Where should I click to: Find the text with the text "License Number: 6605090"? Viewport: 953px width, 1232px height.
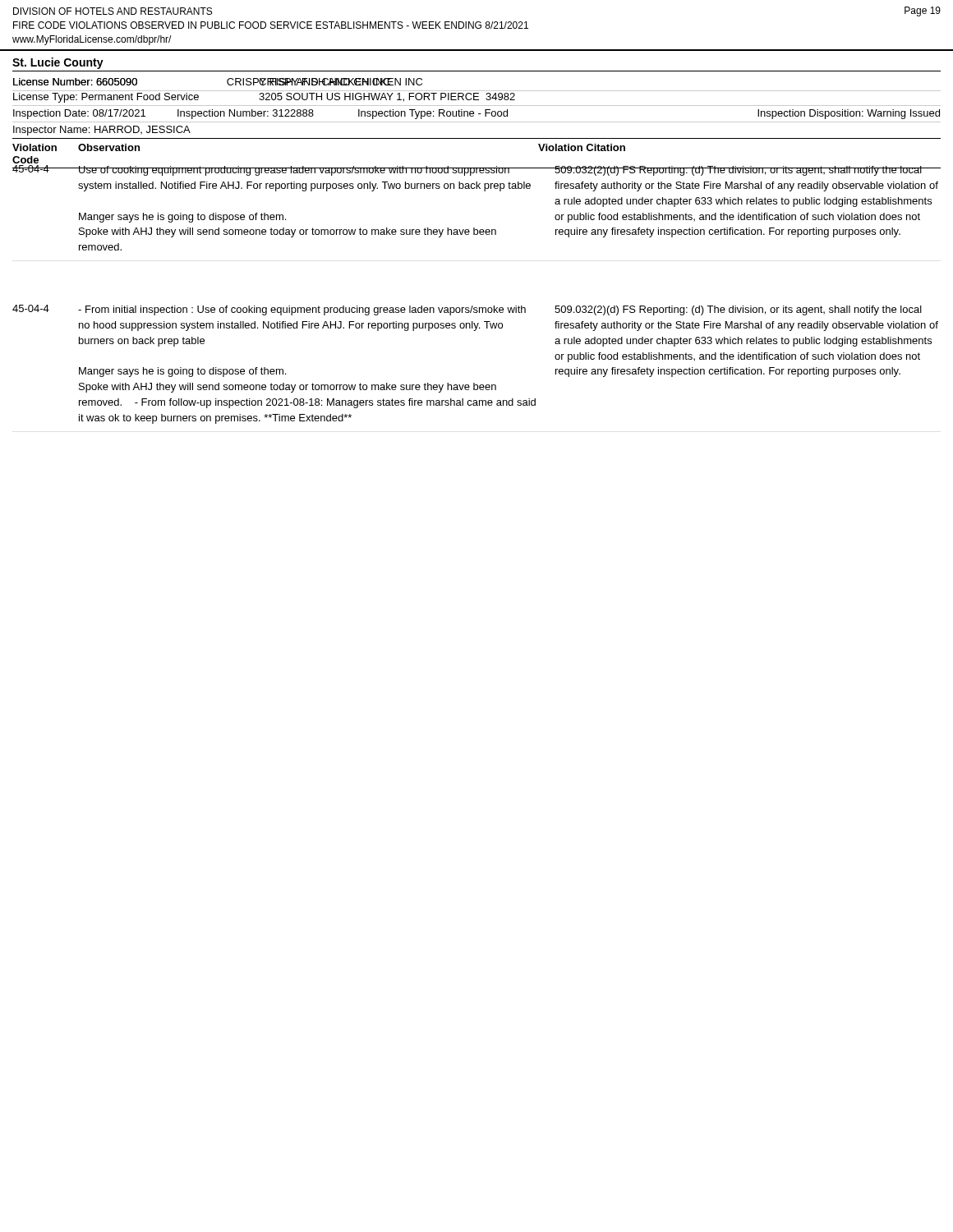click(75, 82)
